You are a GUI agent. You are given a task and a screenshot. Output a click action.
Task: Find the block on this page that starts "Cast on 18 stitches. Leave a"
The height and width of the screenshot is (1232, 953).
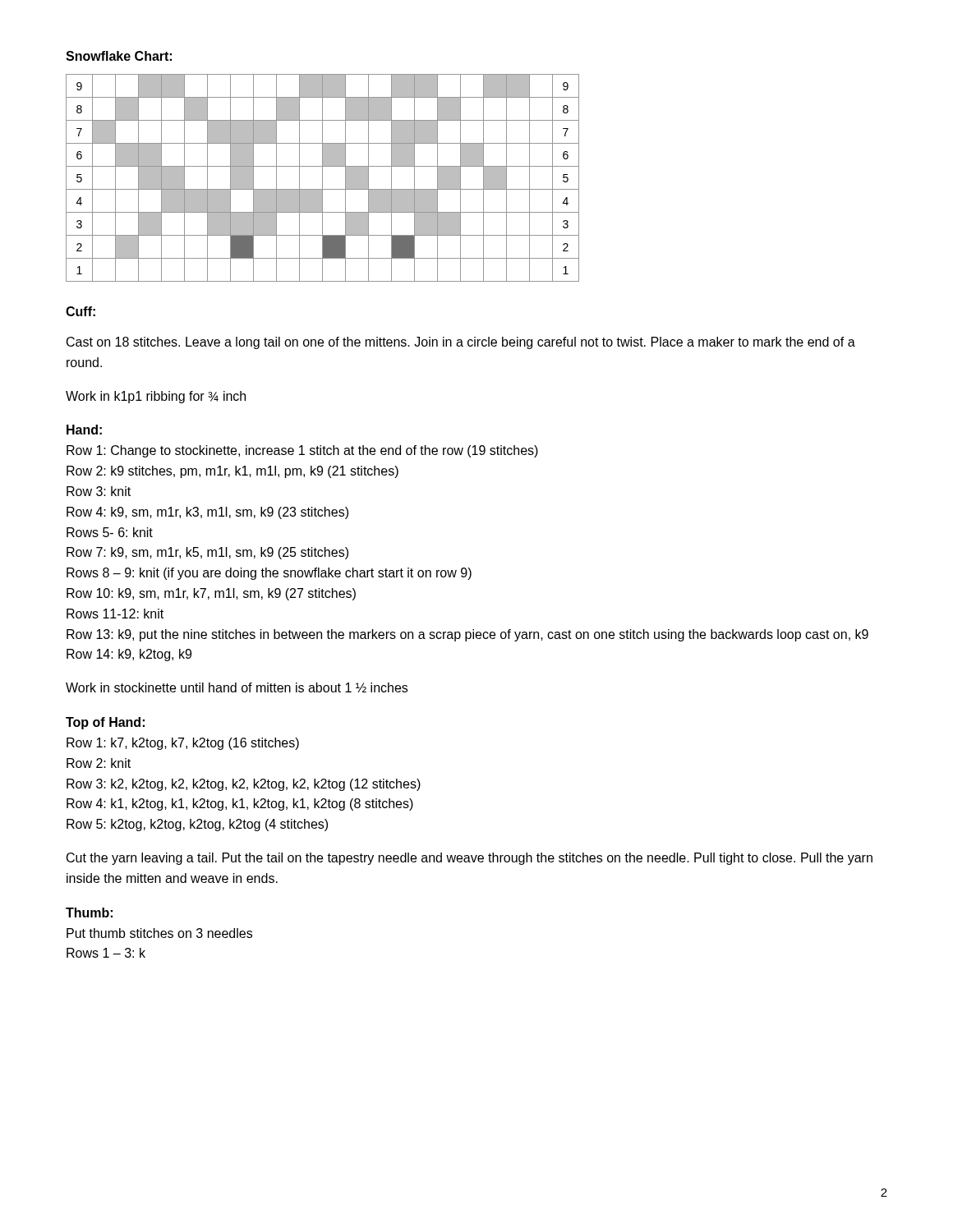point(460,352)
